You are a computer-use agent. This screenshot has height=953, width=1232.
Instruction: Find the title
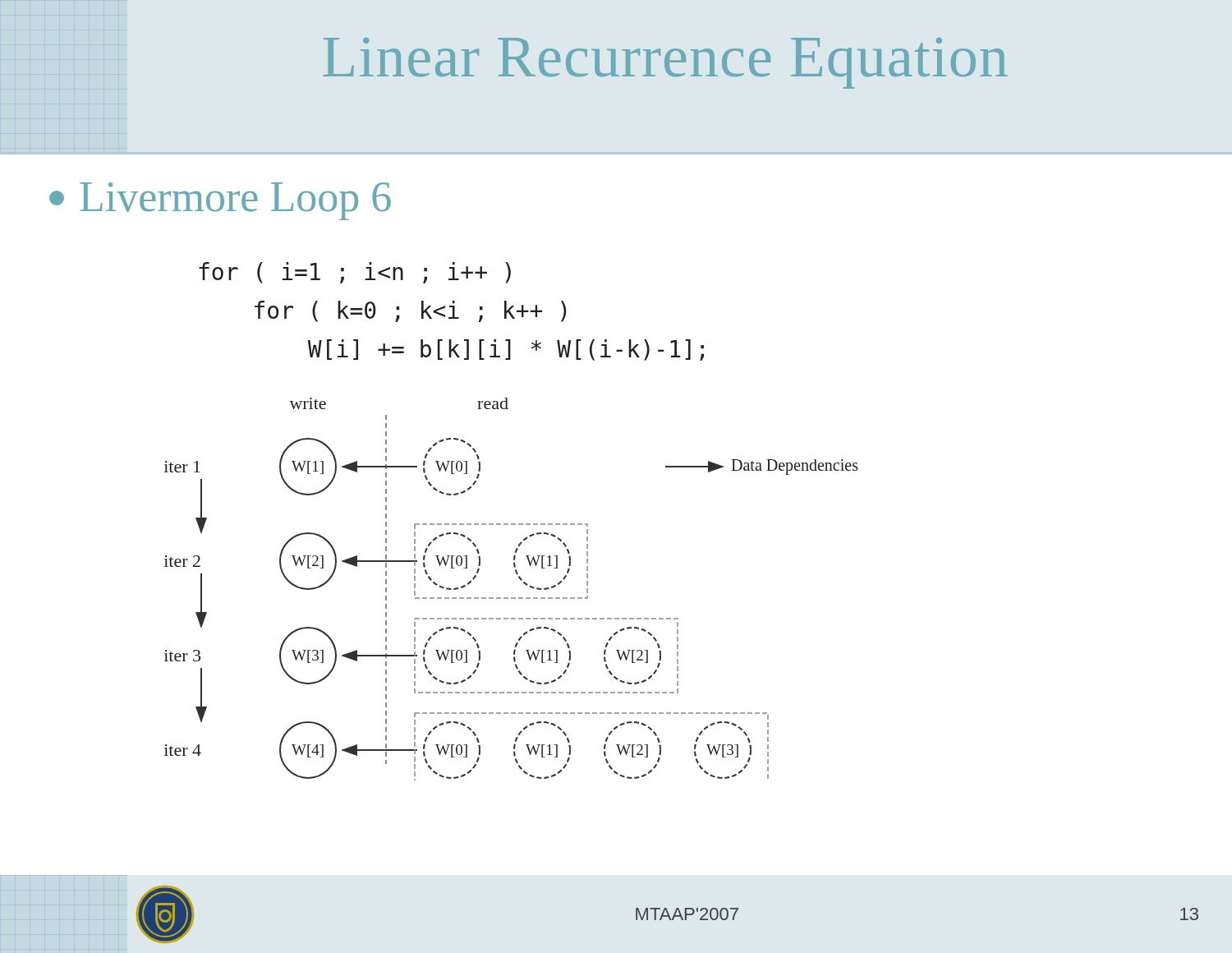[665, 57]
